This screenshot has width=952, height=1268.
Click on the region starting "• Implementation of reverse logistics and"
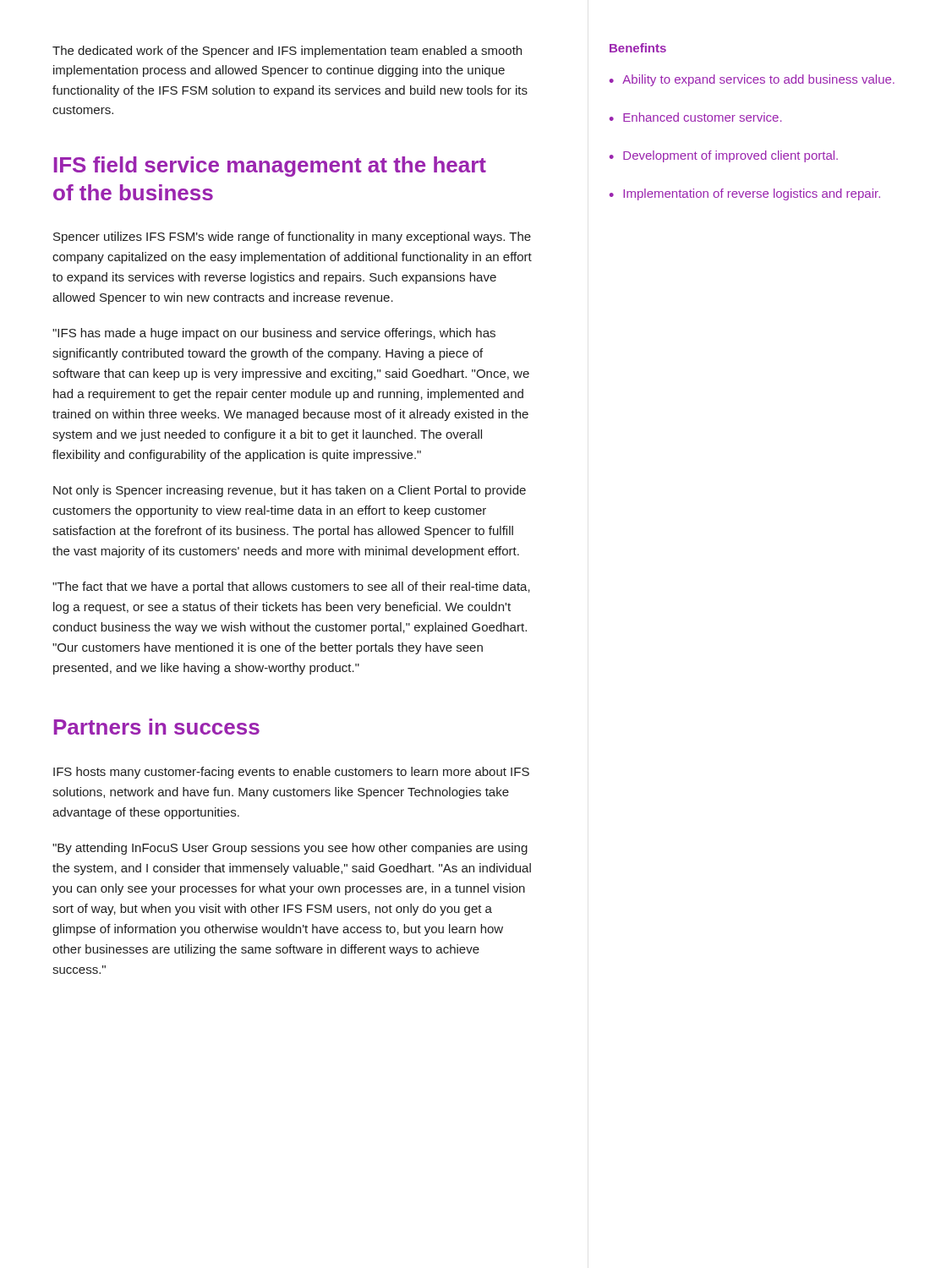(745, 196)
